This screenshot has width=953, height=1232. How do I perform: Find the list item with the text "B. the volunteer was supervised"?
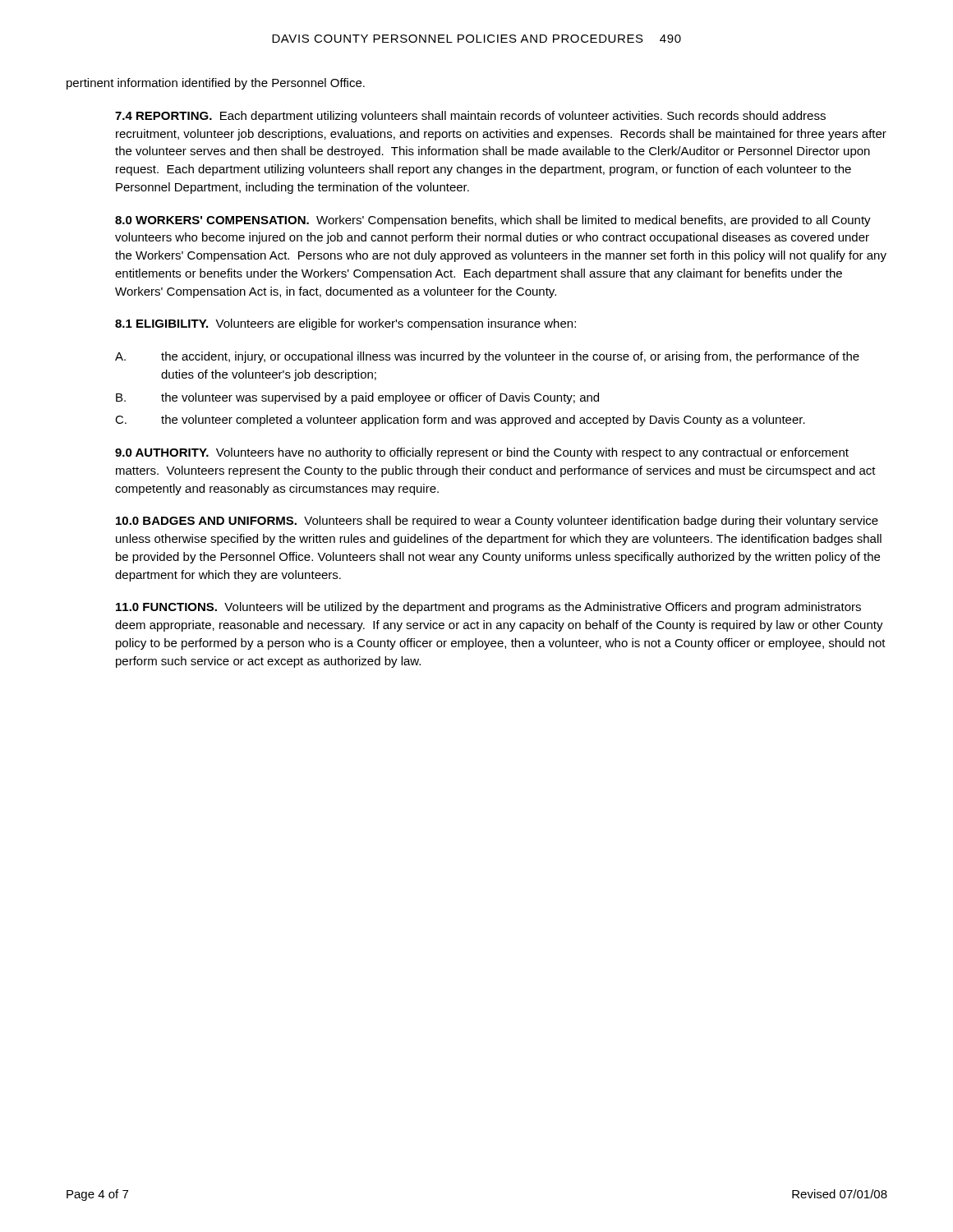point(501,397)
